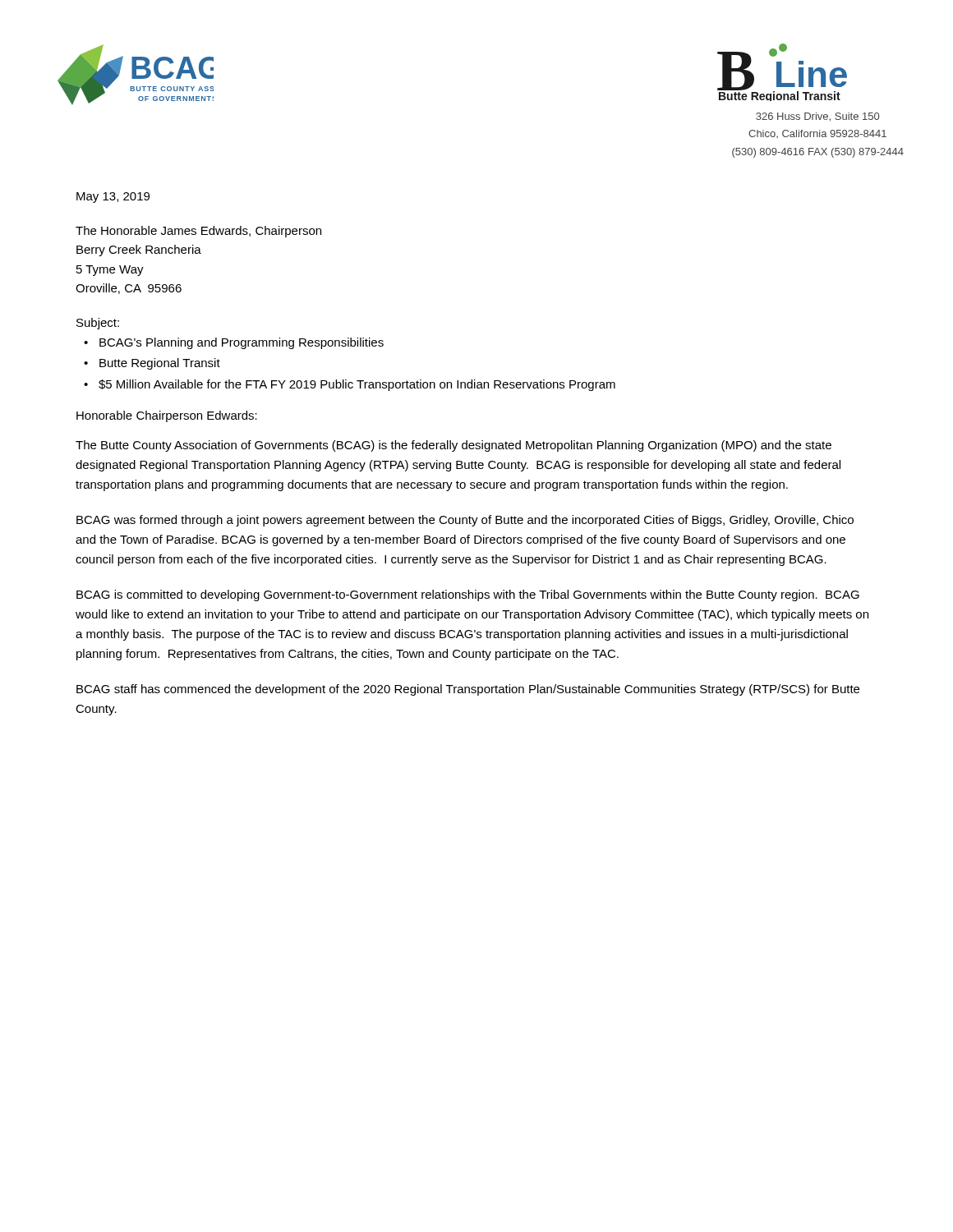This screenshot has width=953, height=1232.
Task: Point to the text block starting "The Butte County Association"
Action: (x=458, y=465)
